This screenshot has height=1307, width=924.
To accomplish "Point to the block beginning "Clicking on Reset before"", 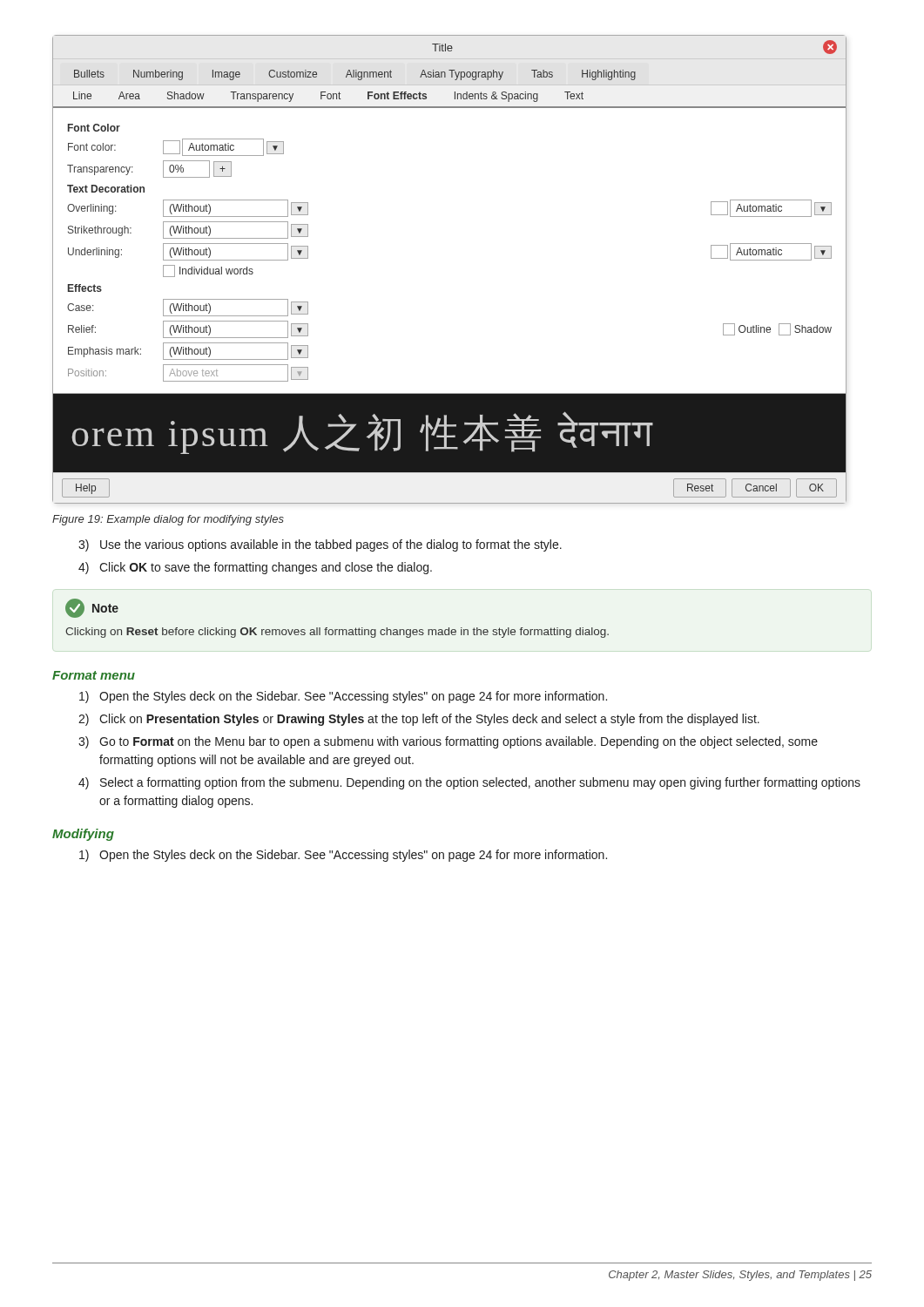I will [337, 631].
